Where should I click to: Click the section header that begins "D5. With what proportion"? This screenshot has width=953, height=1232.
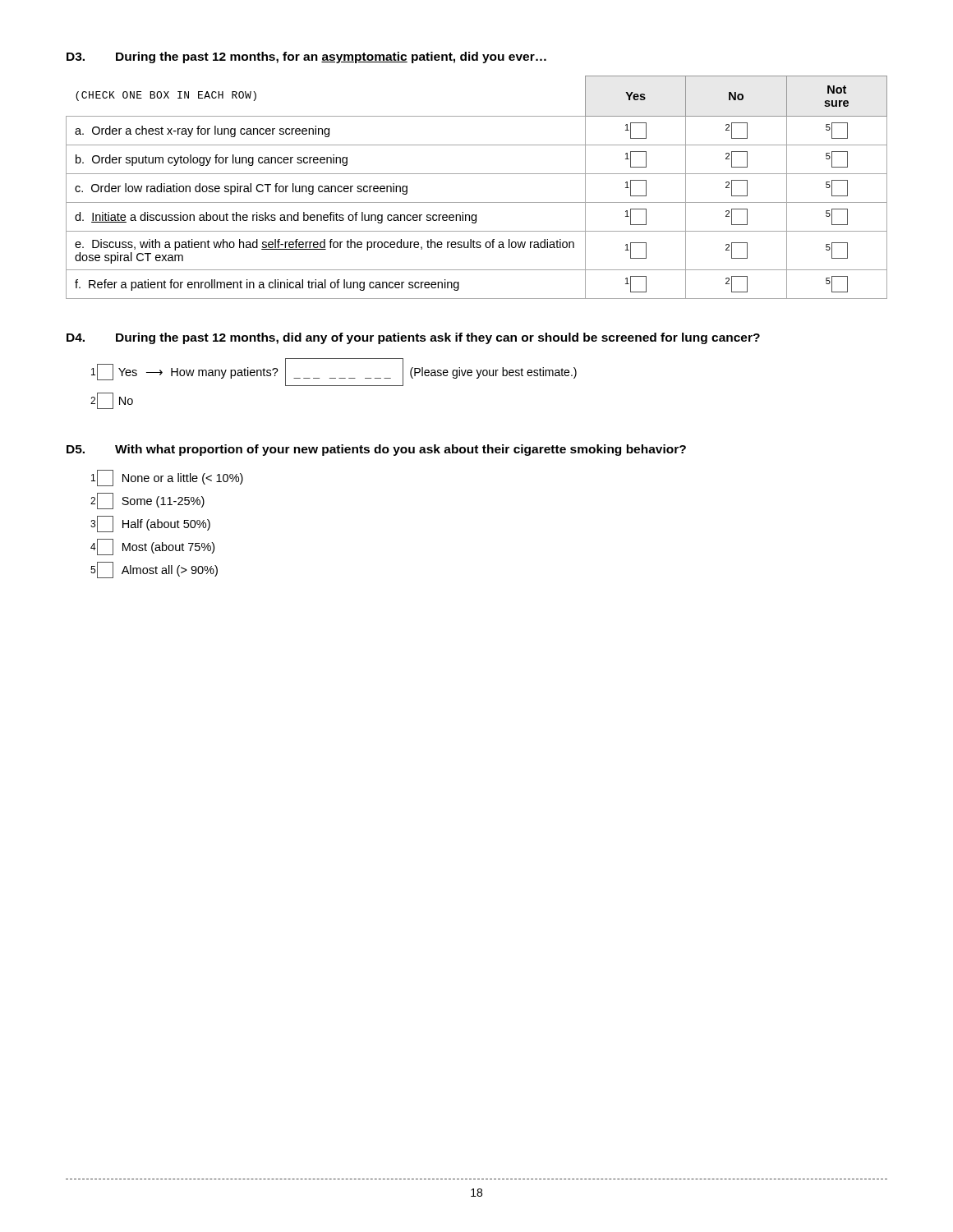[376, 449]
